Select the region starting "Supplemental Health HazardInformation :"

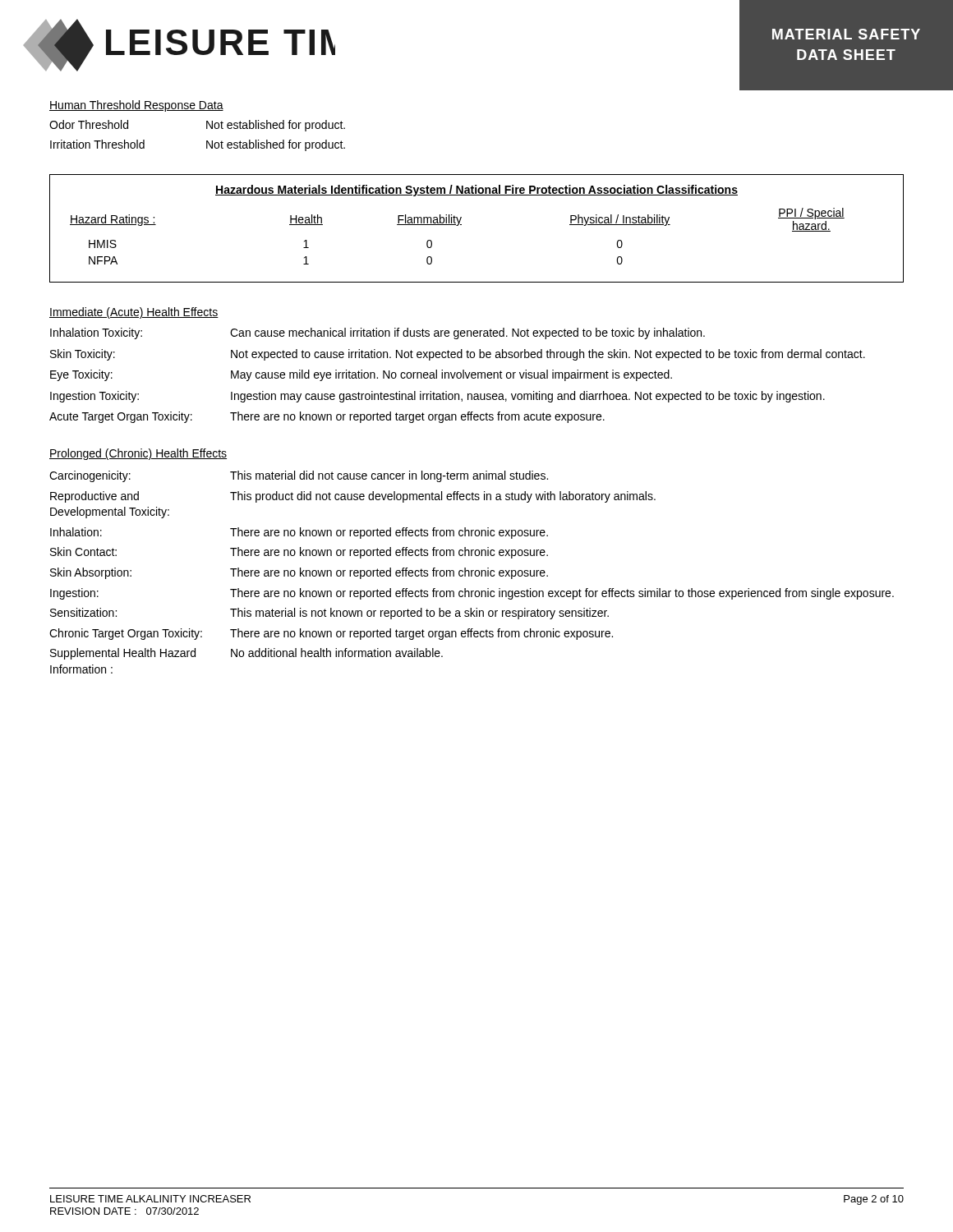tap(246, 654)
